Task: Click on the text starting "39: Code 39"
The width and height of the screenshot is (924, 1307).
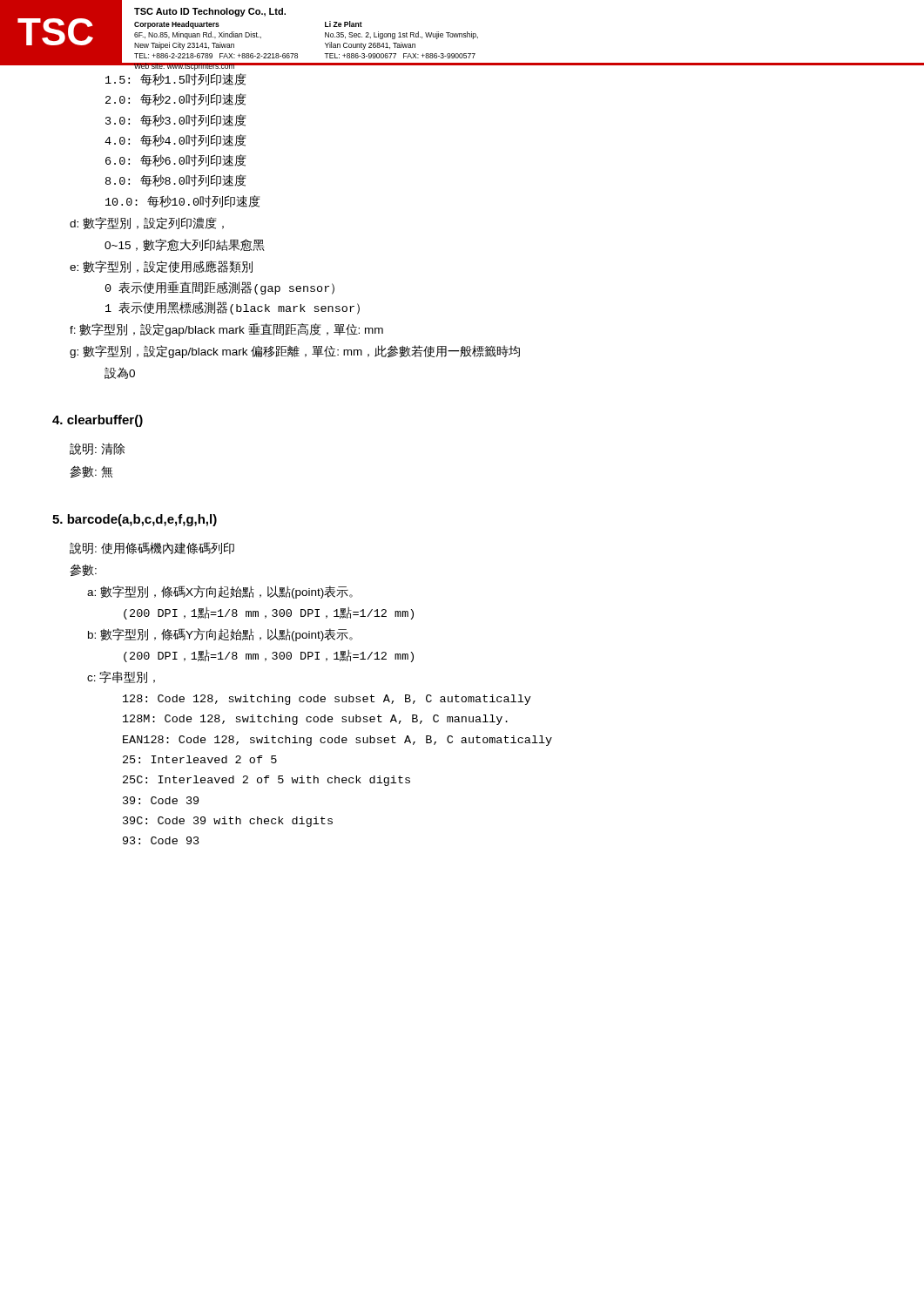Action: (x=161, y=801)
